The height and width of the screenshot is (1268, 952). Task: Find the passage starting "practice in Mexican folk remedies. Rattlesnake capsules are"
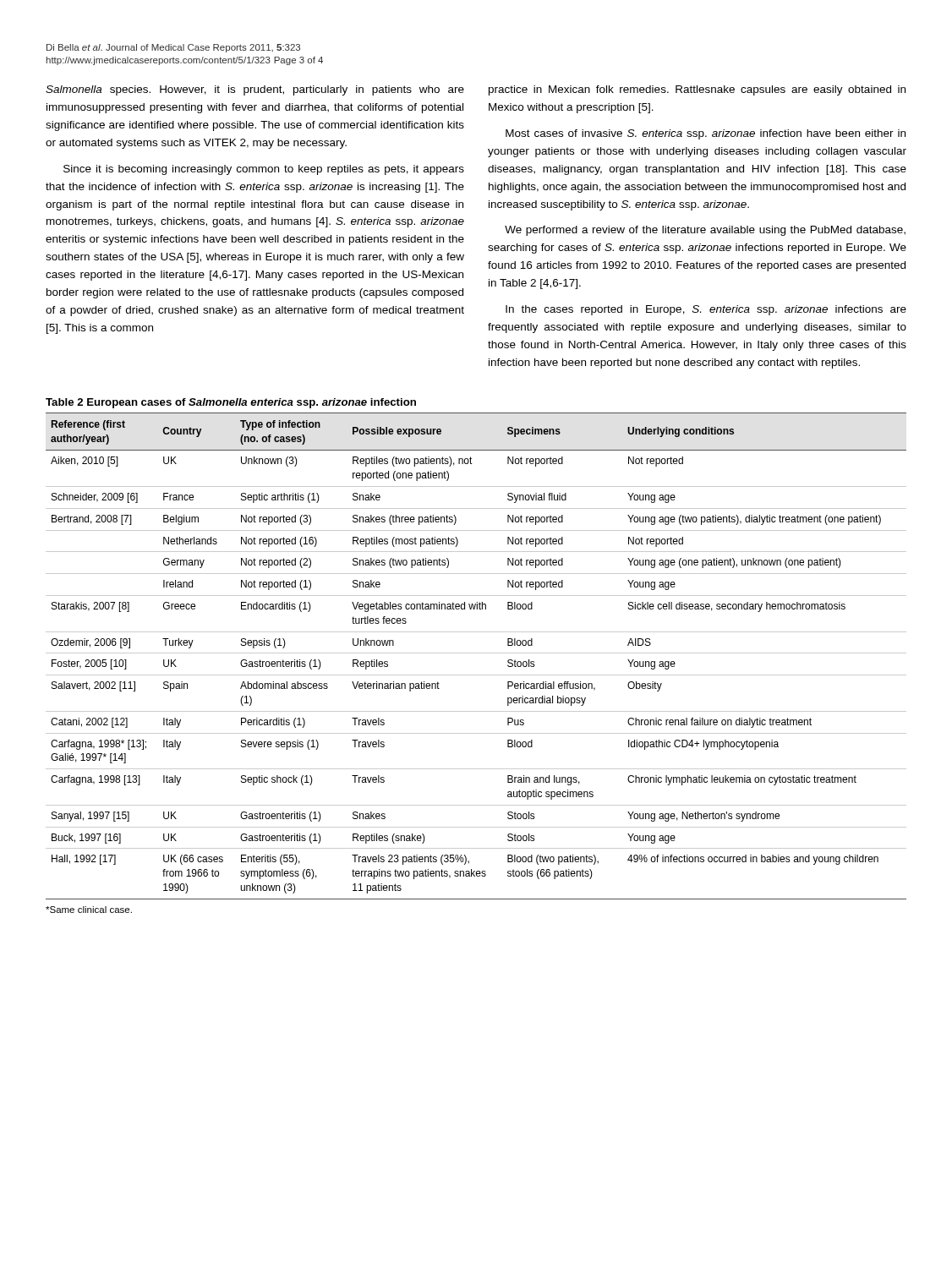(697, 226)
